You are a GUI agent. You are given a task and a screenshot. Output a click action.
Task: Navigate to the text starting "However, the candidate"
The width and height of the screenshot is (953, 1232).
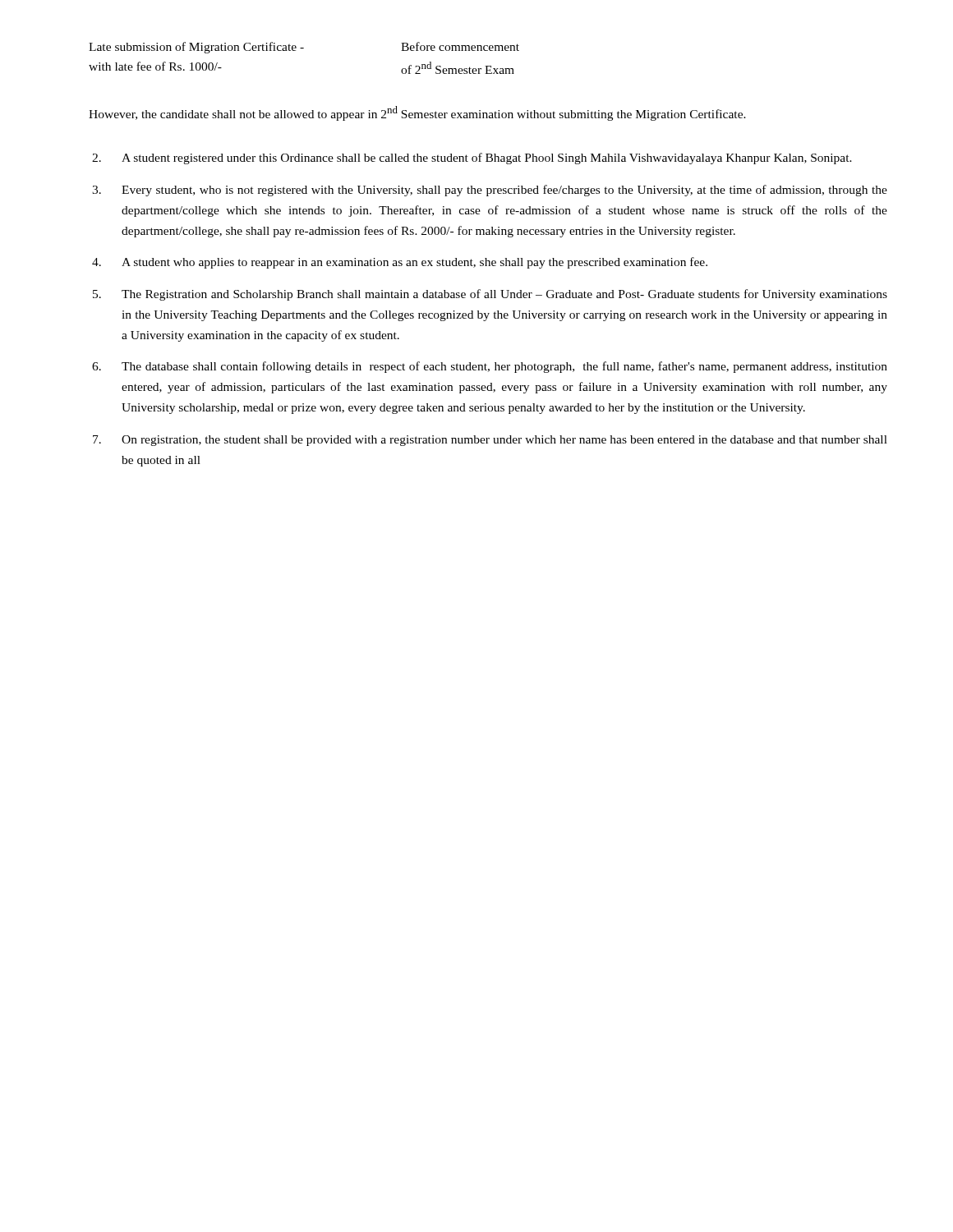[x=418, y=112]
